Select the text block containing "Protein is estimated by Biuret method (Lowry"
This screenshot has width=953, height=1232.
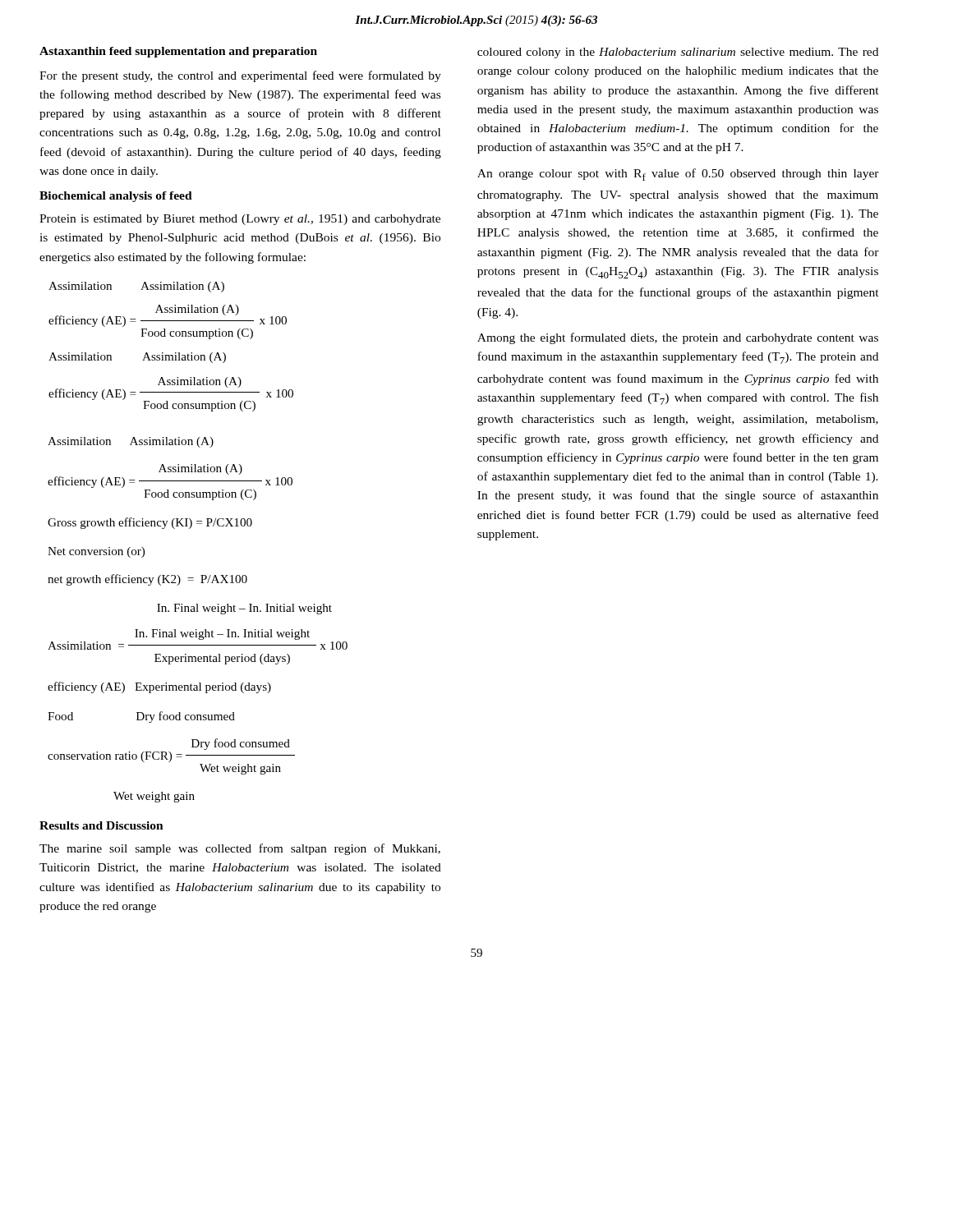pyautogui.click(x=240, y=237)
